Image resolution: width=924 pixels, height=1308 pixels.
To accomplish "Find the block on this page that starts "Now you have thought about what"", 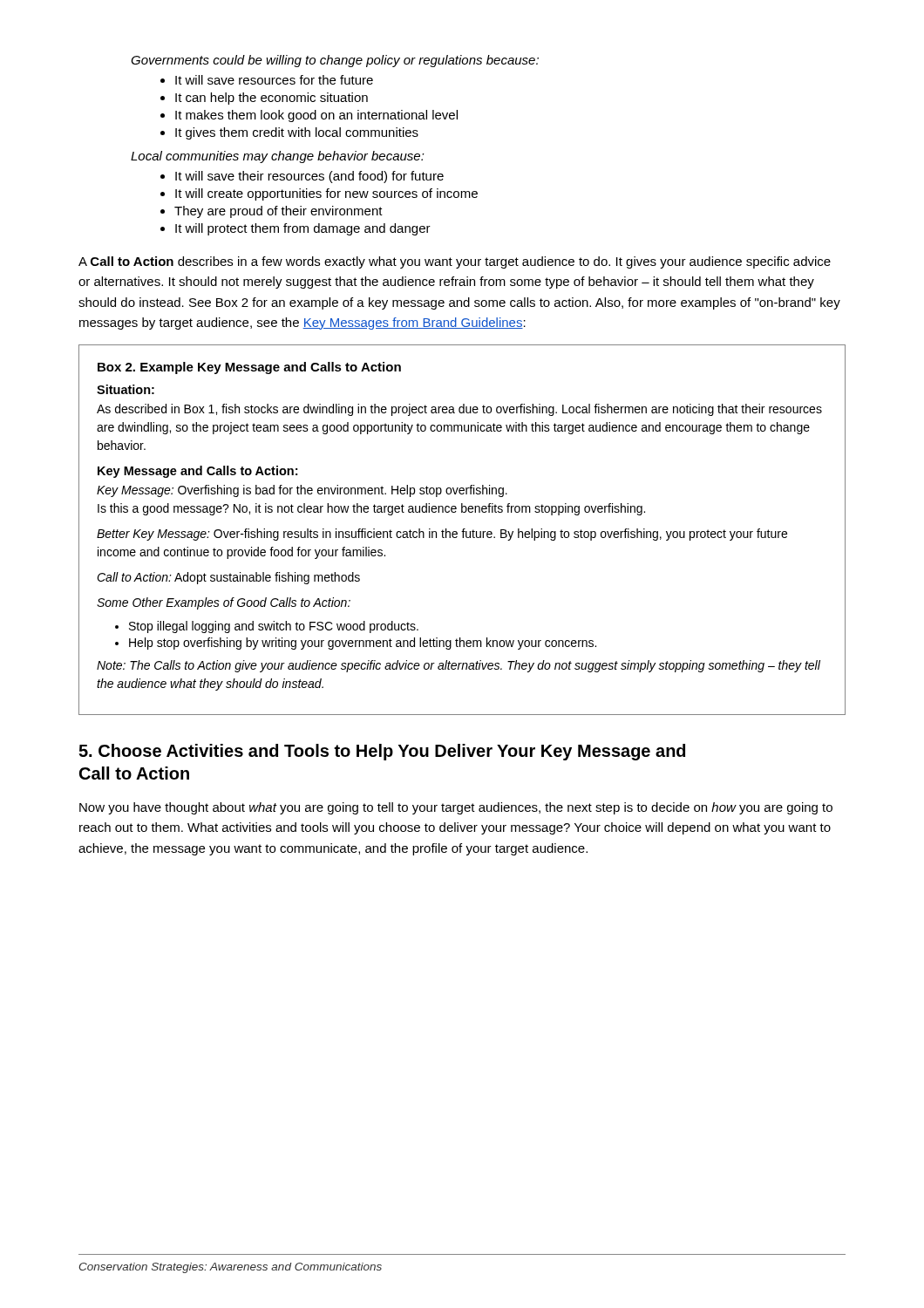I will pos(456,827).
